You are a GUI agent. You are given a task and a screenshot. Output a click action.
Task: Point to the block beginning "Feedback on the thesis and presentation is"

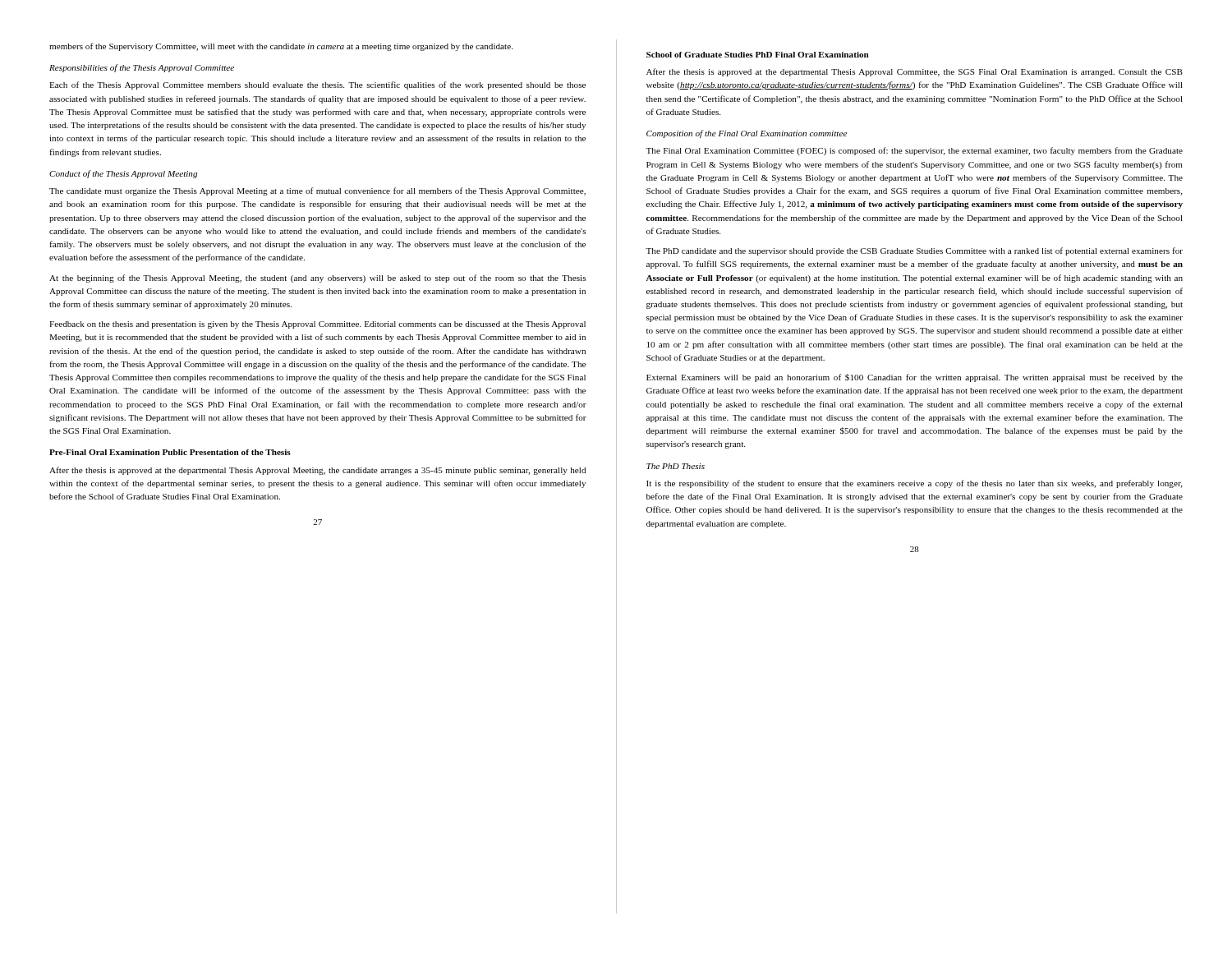pyautogui.click(x=318, y=377)
